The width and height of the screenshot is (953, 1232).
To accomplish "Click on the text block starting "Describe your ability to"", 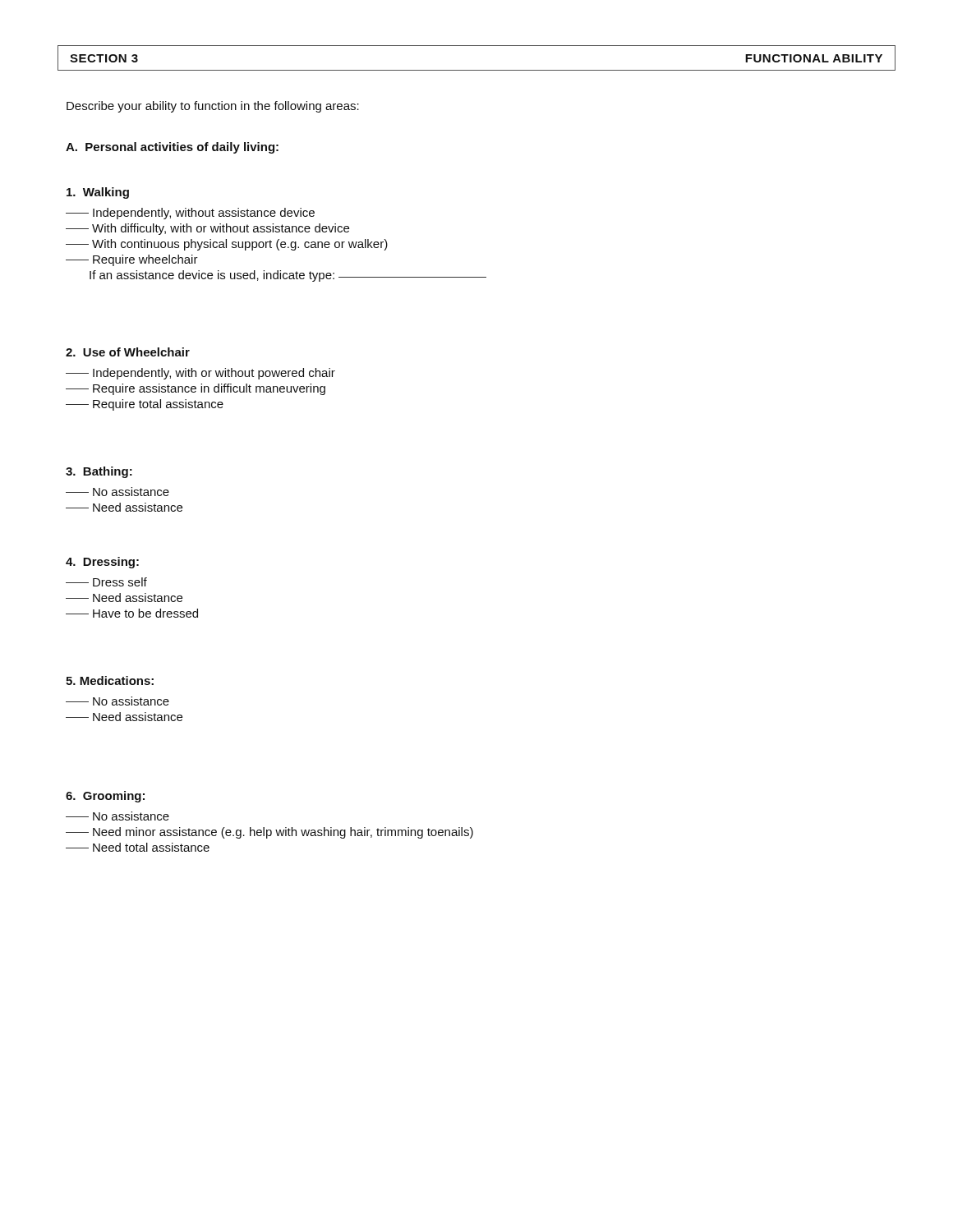I will click(x=213, y=106).
